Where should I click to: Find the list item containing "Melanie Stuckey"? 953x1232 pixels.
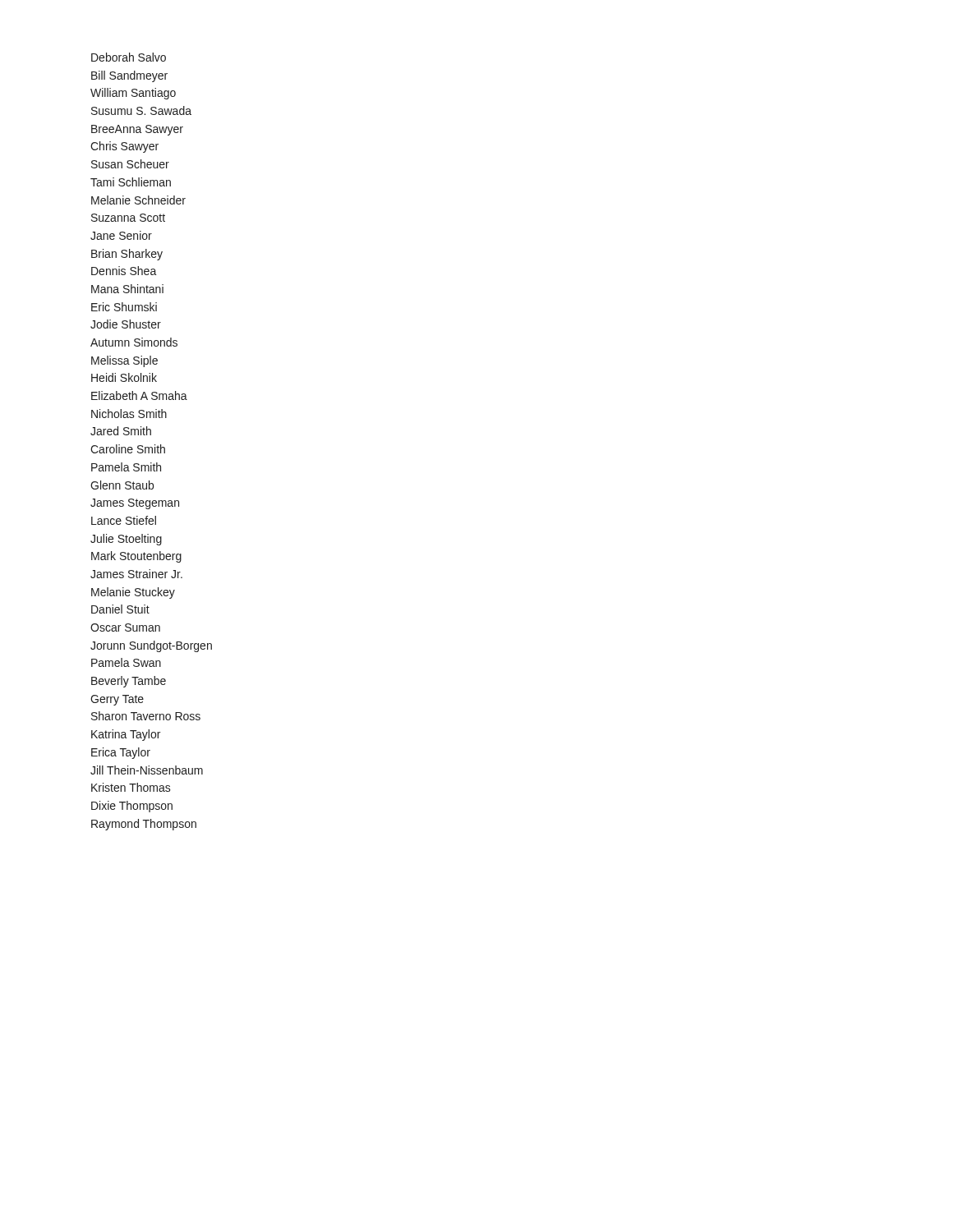[x=133, y=592]
